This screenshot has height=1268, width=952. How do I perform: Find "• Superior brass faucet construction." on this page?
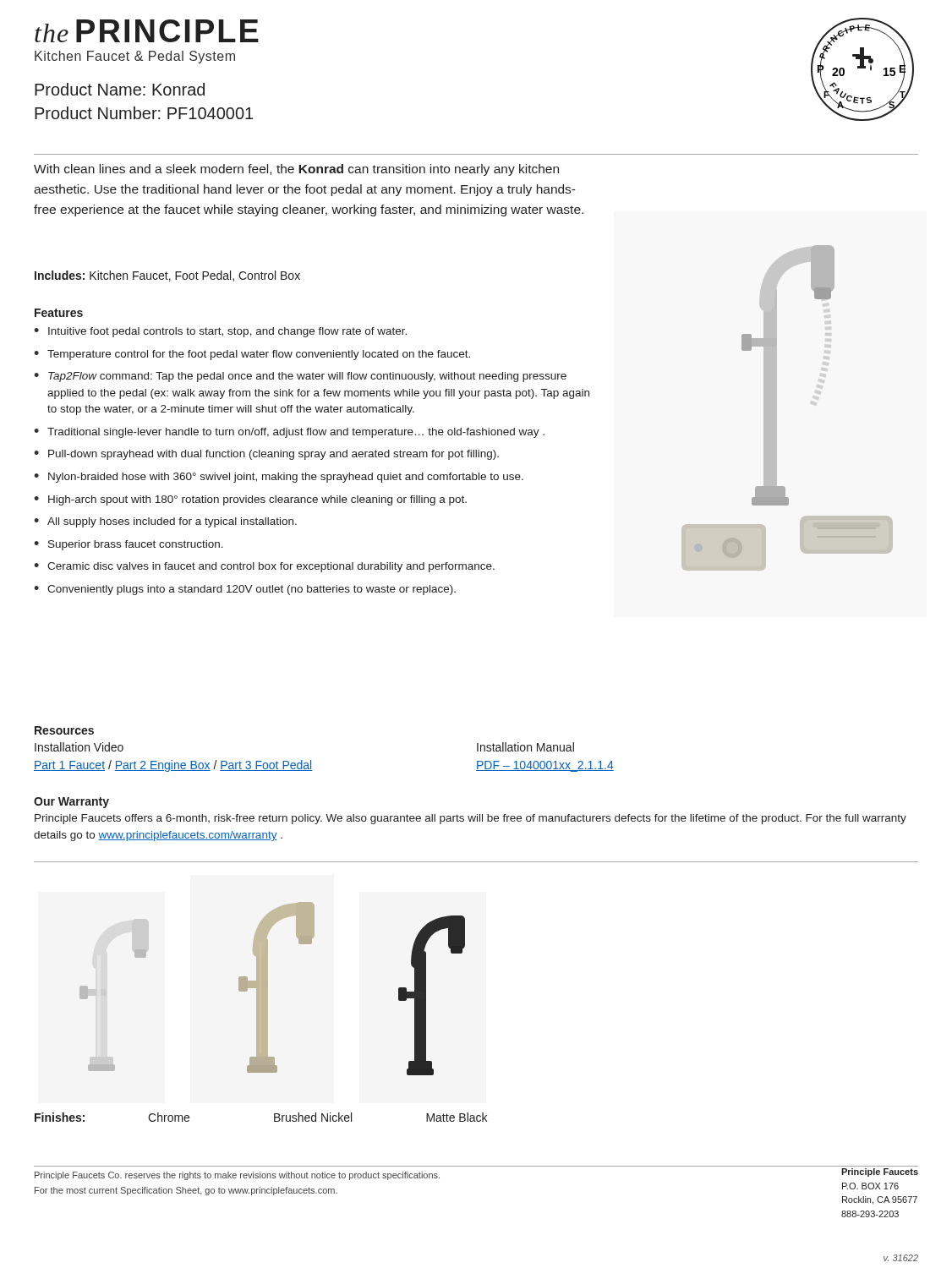[x=129, y=545]
